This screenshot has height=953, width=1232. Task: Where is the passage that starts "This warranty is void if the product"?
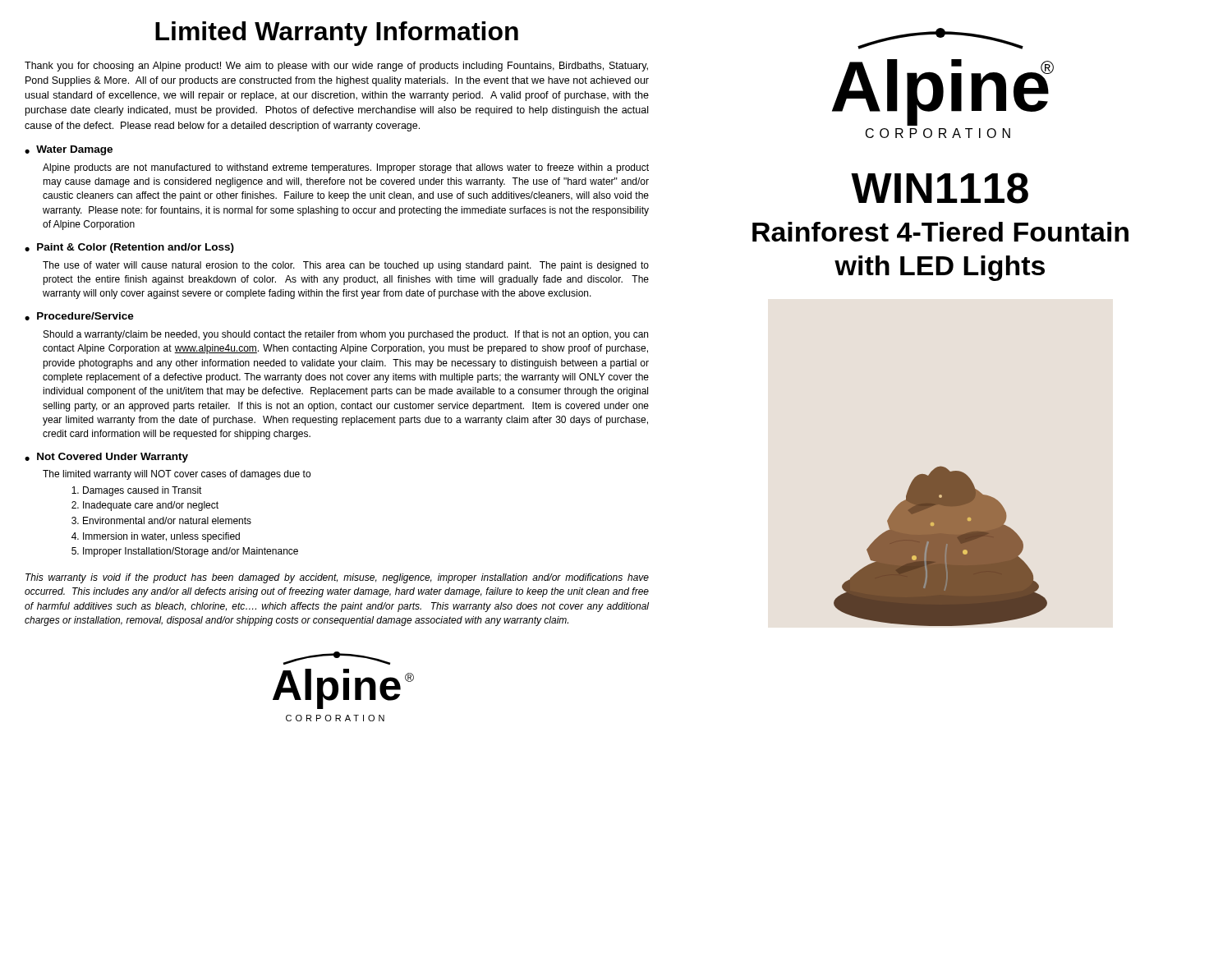click(337, 599)
